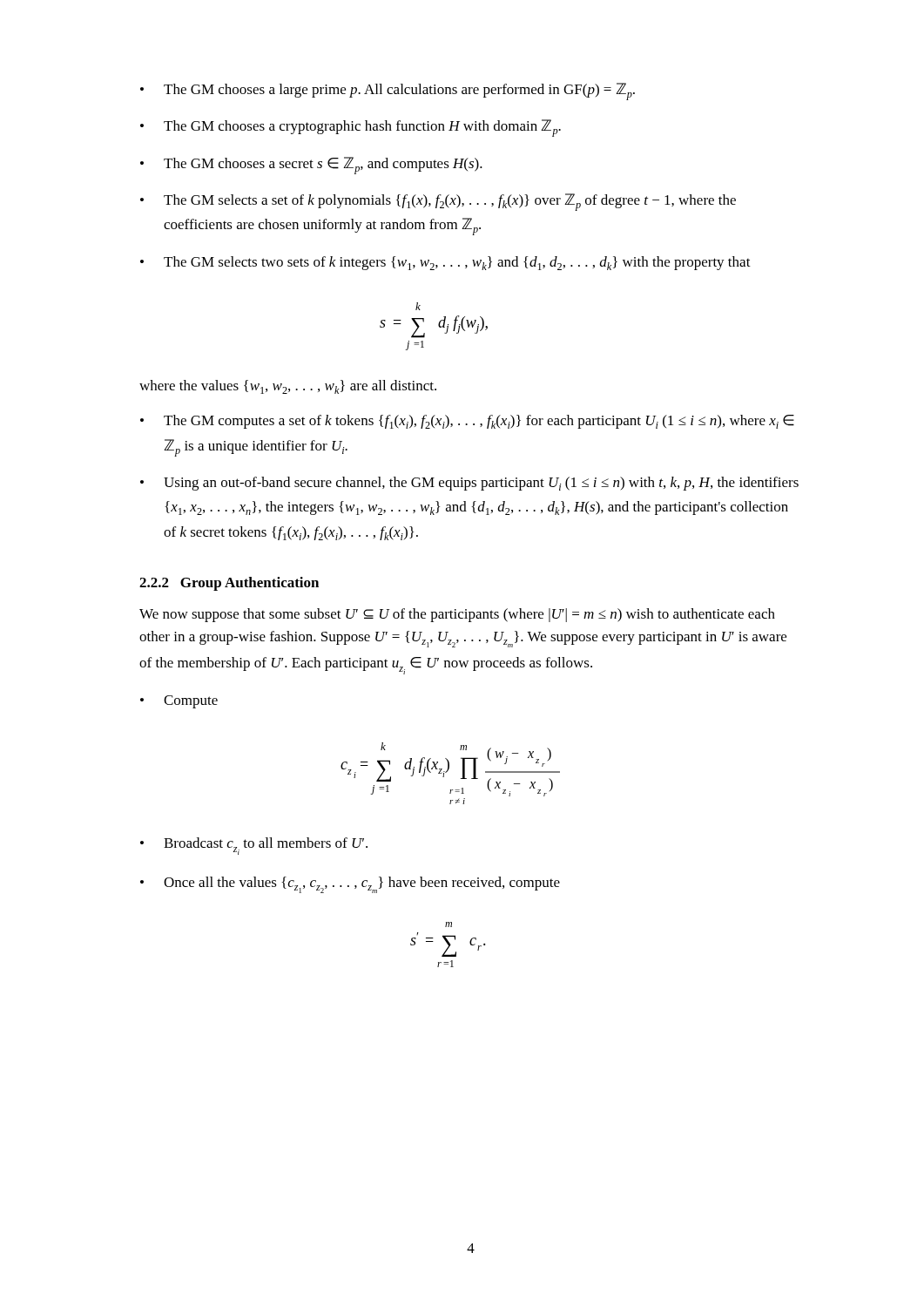Point to the text block starting "• The GM selects two sets of k"
The width and height of the screenshot is (924, 1307).
[471, 263]
